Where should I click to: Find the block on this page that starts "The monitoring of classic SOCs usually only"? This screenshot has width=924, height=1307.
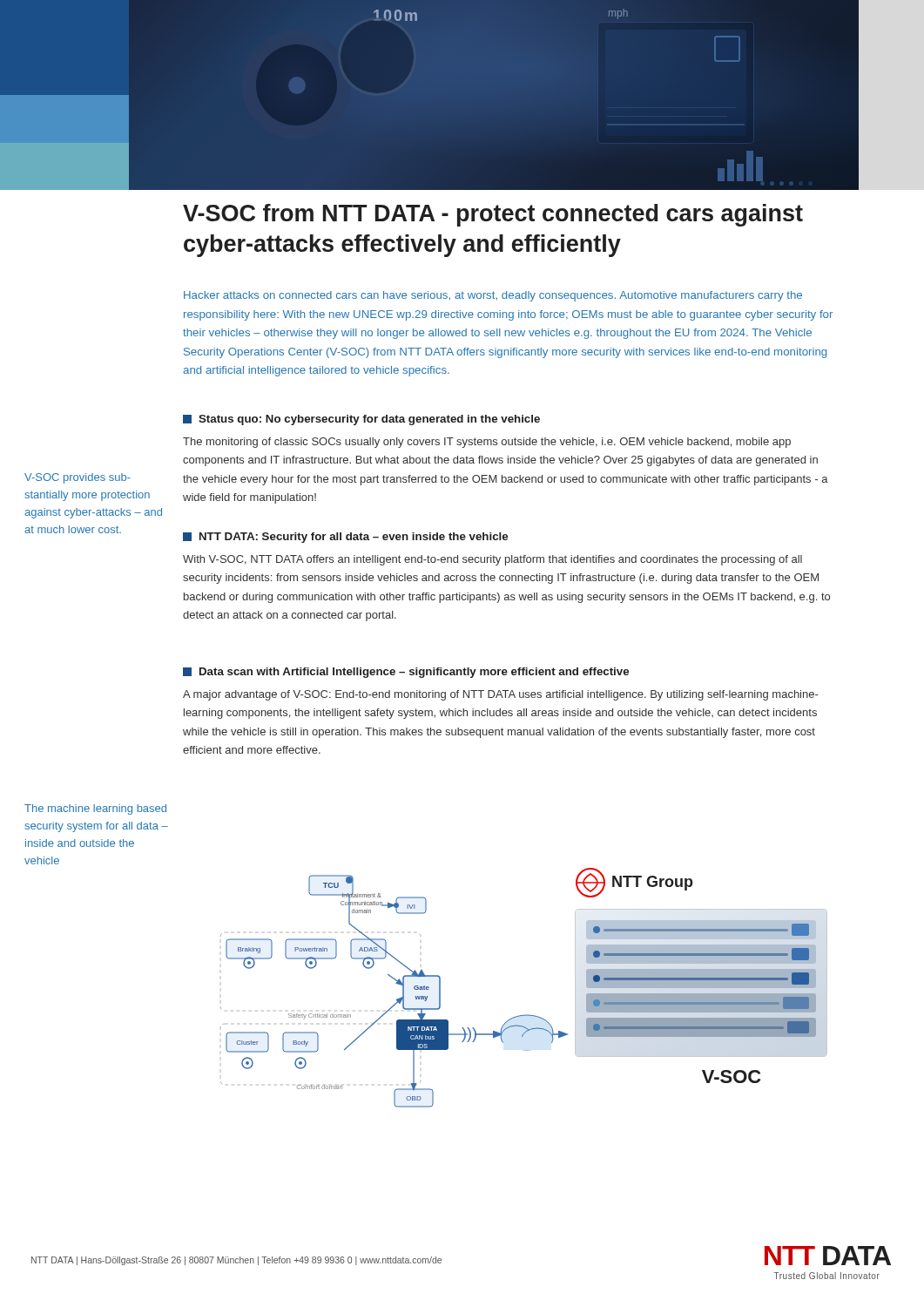(505, 469)
